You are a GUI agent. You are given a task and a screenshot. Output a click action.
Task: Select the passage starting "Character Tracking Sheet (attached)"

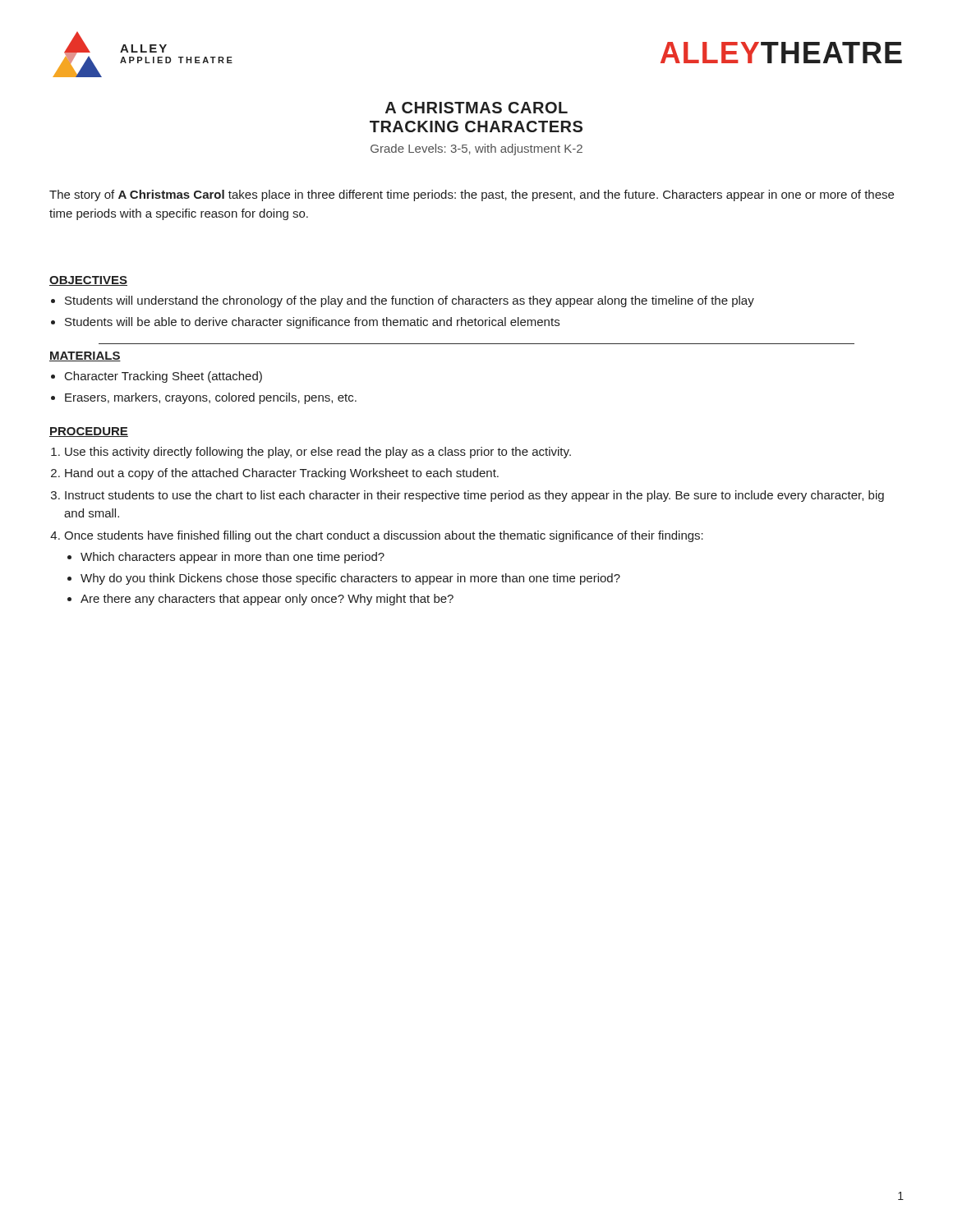[163, 375]
